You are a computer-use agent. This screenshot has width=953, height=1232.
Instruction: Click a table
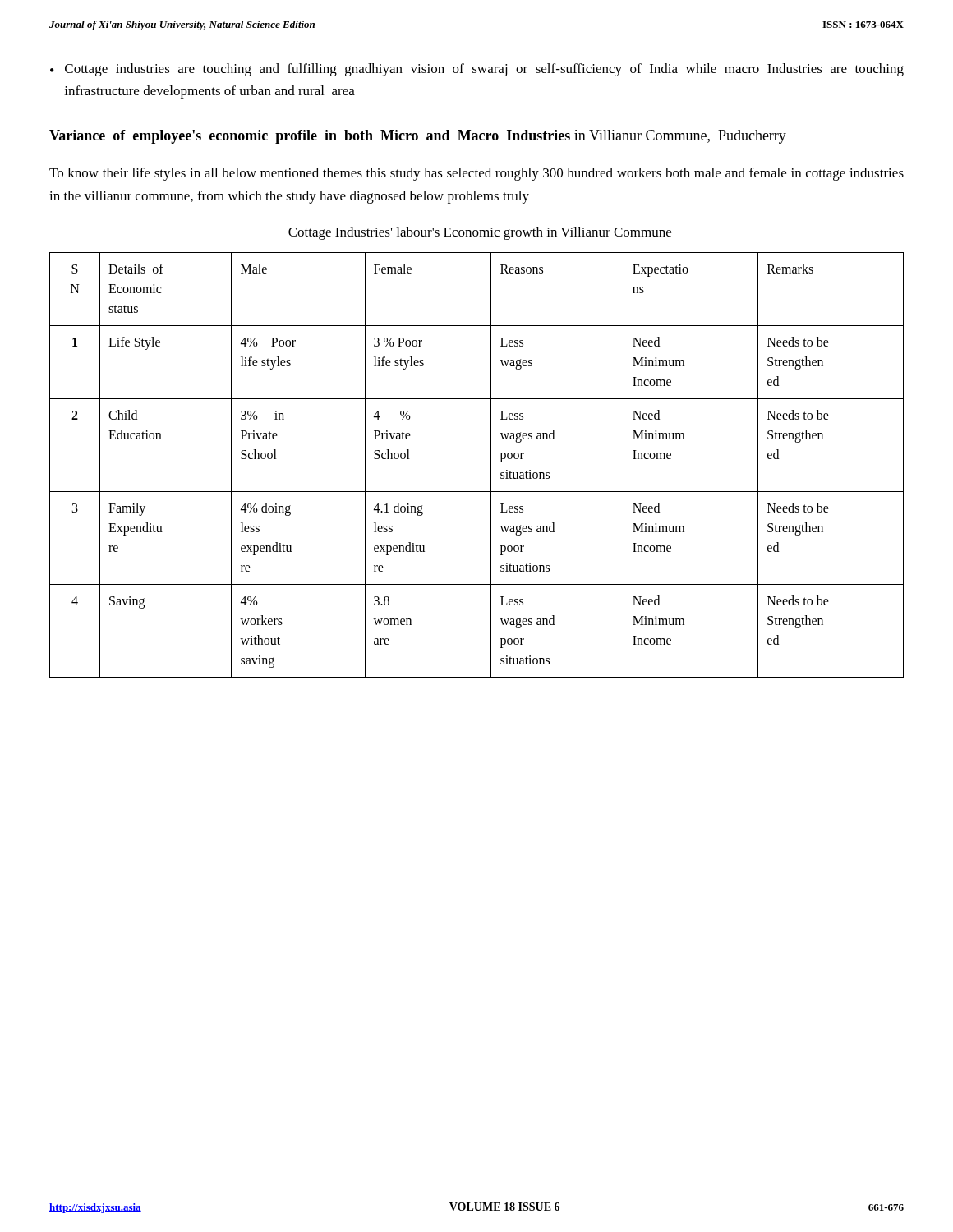pos(476,465)
